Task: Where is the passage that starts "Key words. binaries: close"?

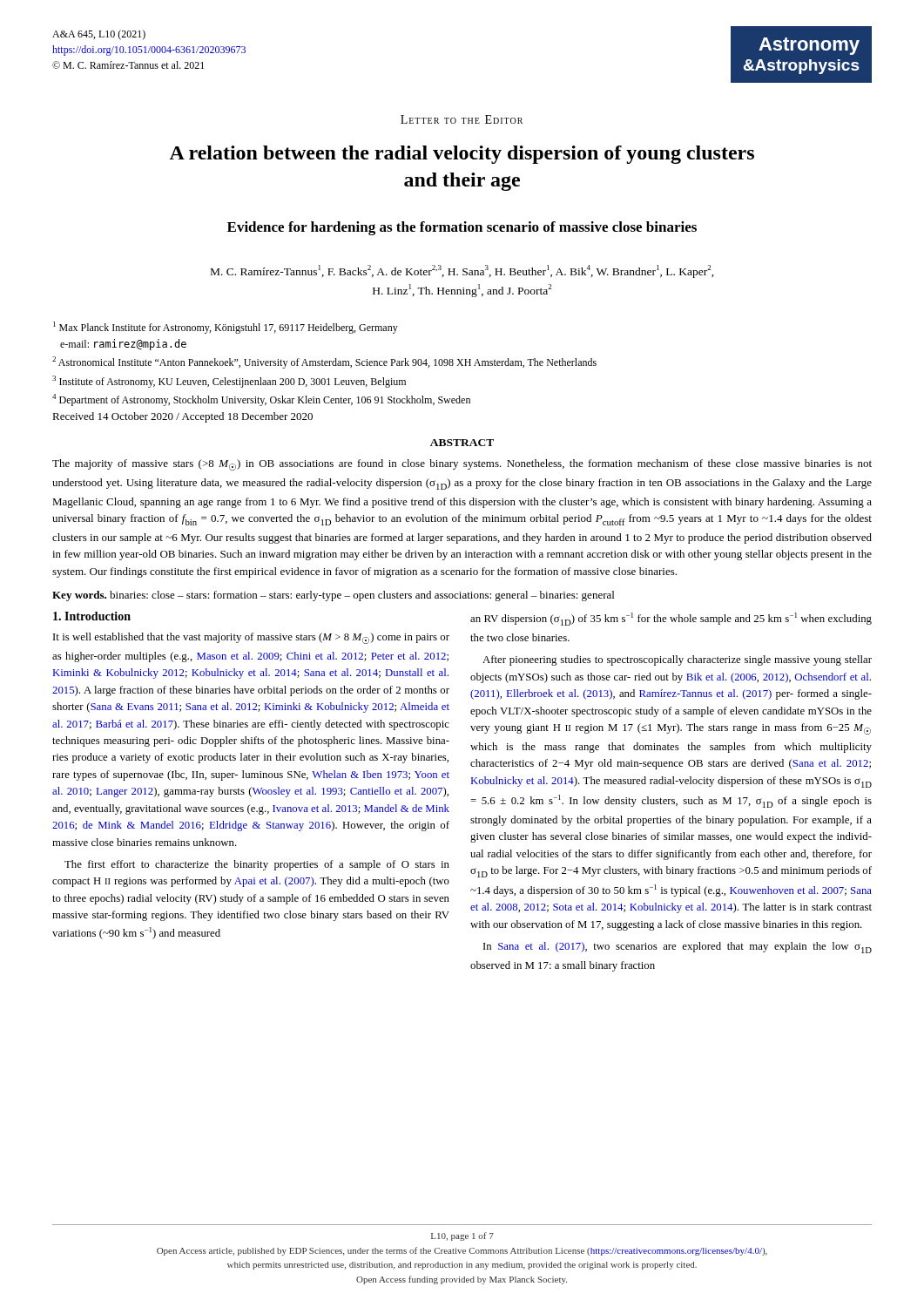Action: pyautogui.click(x=334, y=595)
